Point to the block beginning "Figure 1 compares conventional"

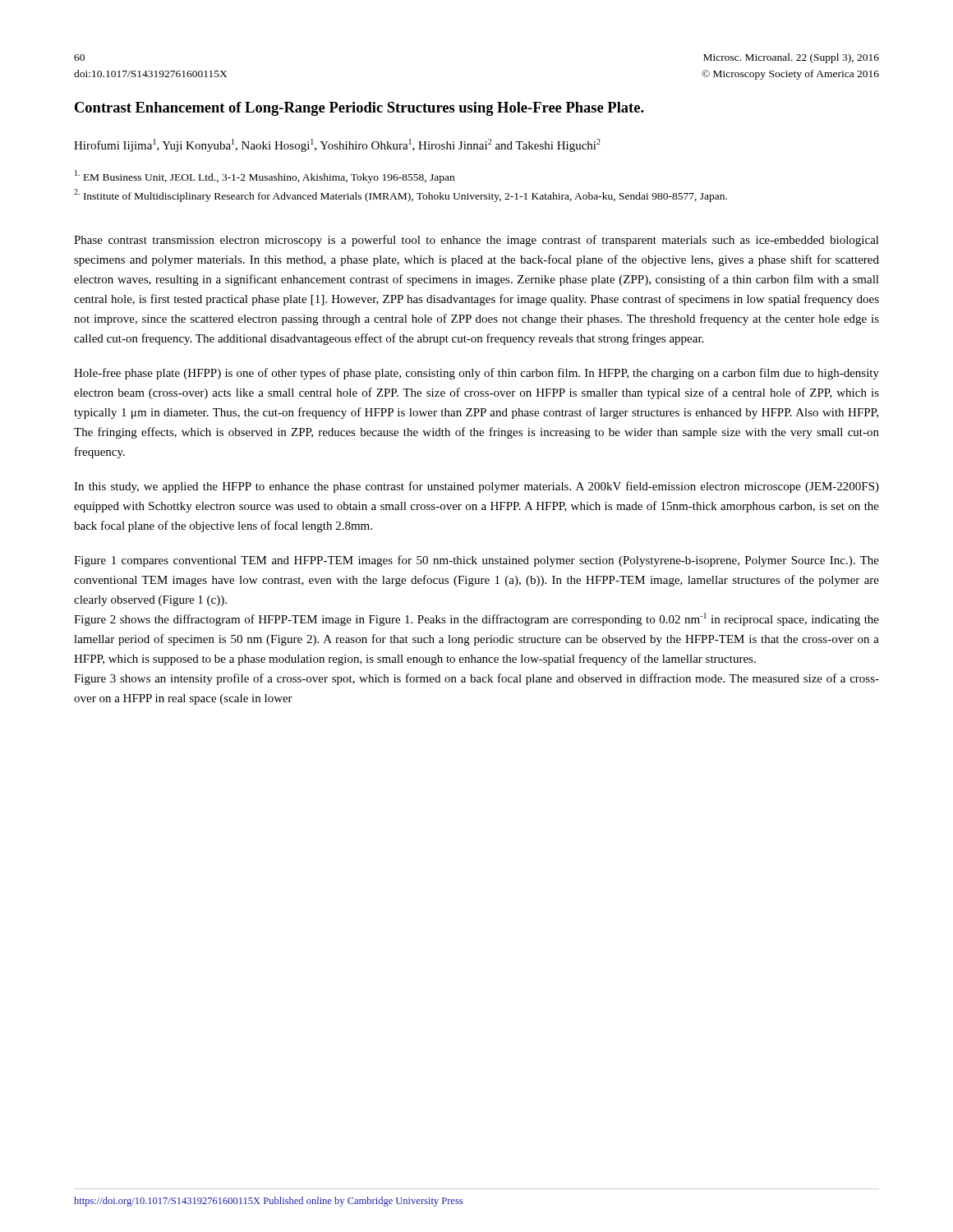[x=476, y=629]
